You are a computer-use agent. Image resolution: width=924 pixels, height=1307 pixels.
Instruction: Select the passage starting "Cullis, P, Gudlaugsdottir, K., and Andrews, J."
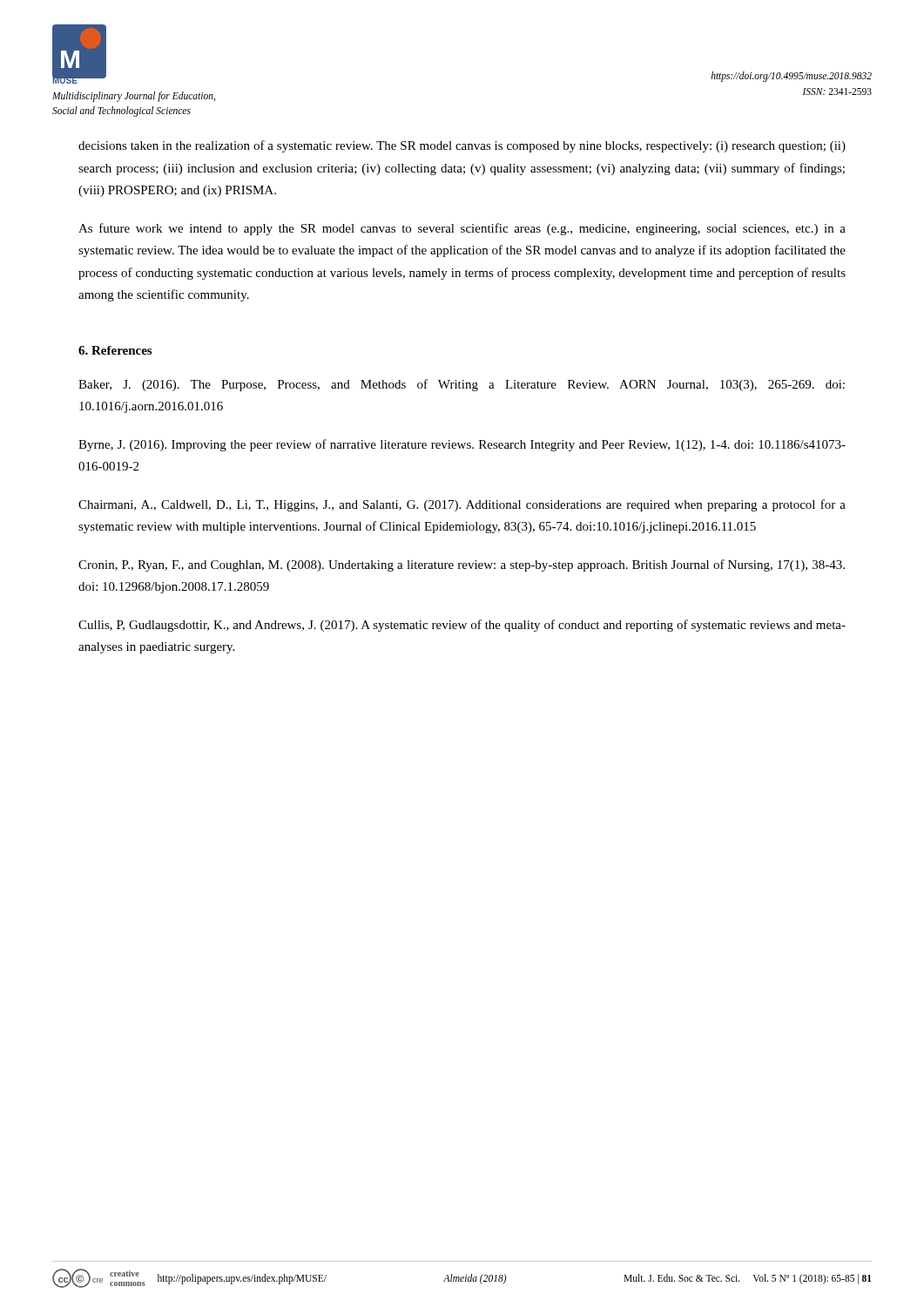[462, 635]
